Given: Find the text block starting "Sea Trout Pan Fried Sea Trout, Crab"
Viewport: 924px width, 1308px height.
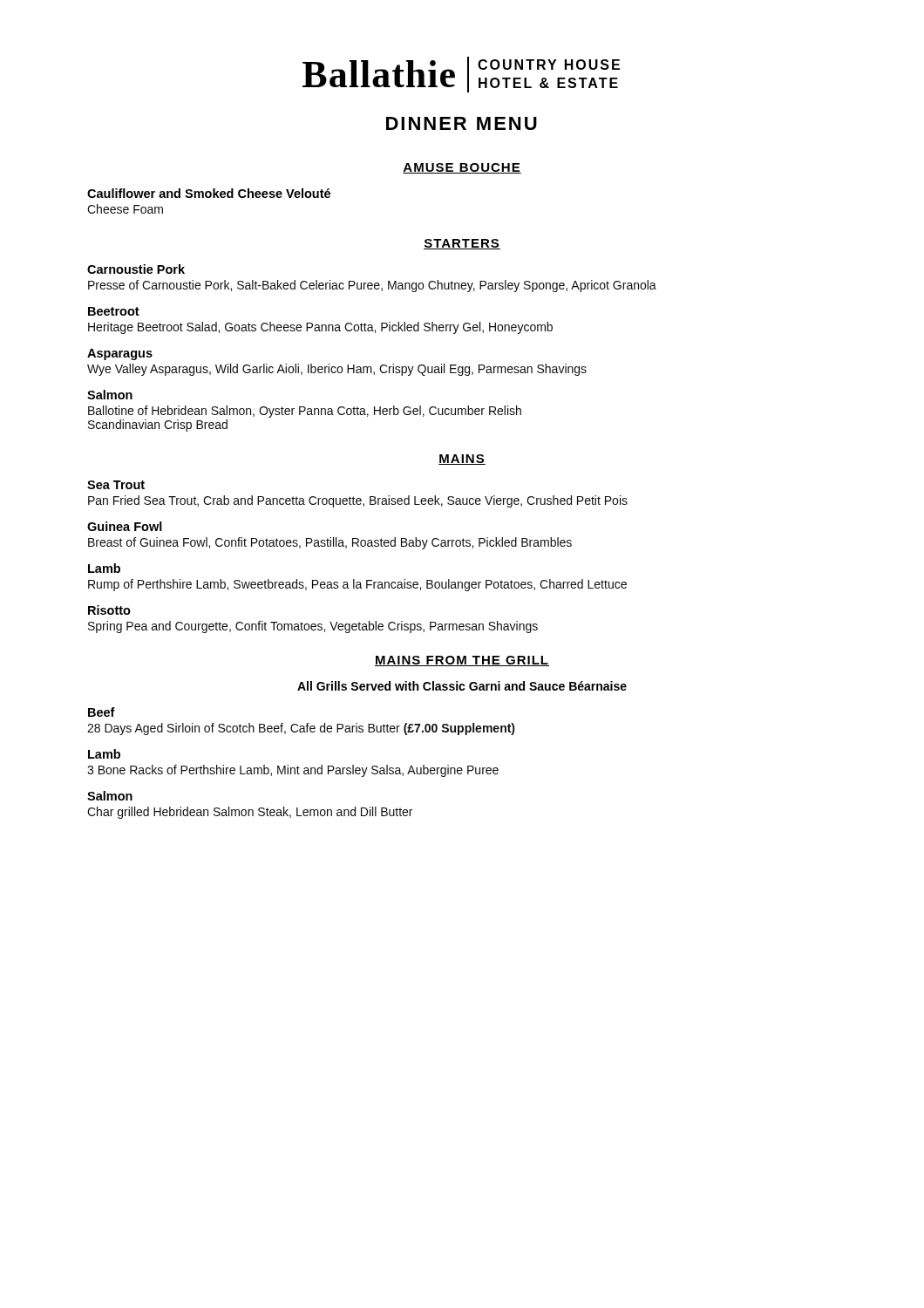Looking at the screenshot, I should coord(462,493).
